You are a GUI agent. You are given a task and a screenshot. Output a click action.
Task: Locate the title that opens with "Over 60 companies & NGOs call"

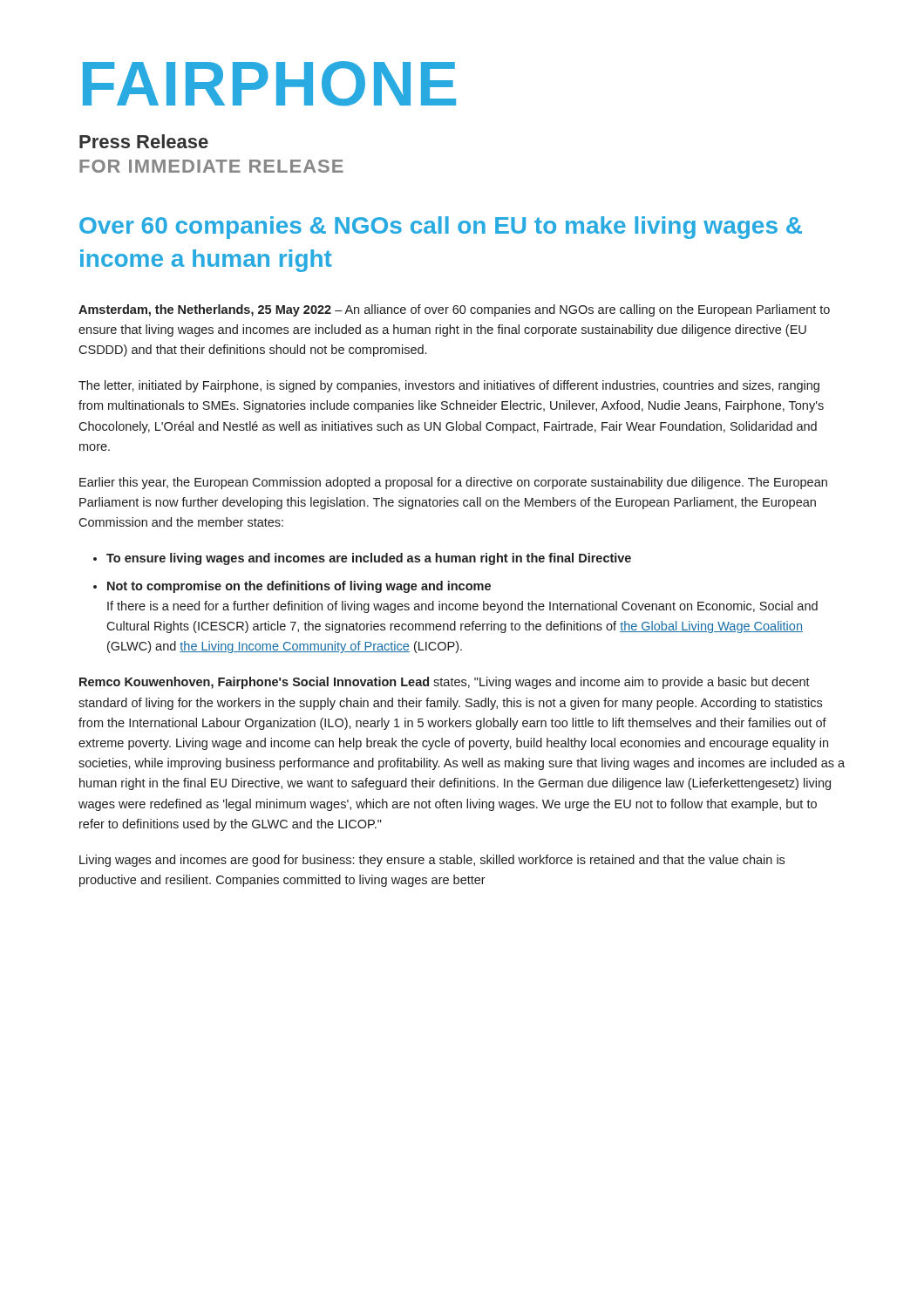pos(462,242)
